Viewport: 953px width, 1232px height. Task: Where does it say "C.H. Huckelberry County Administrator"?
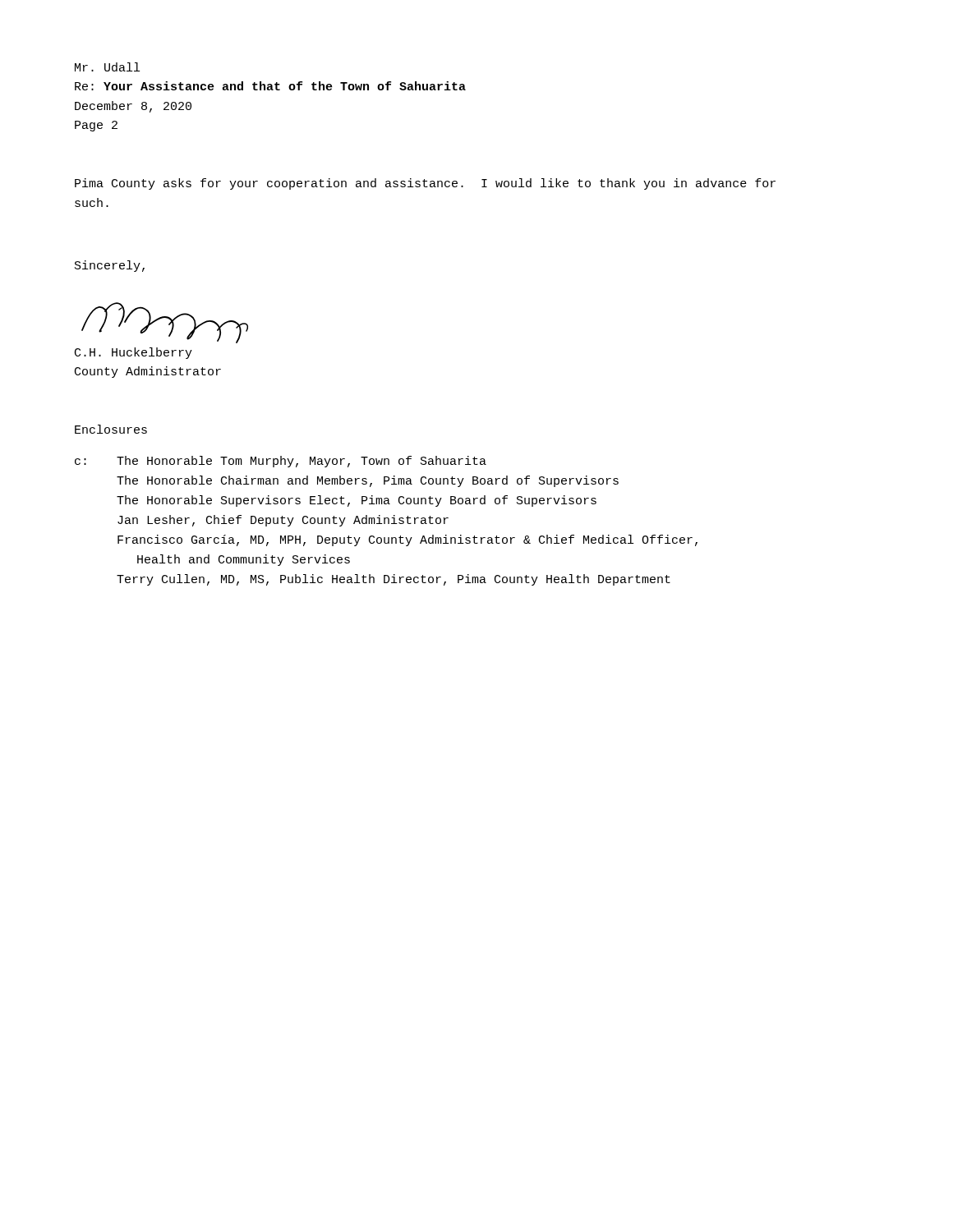point(148,363)
